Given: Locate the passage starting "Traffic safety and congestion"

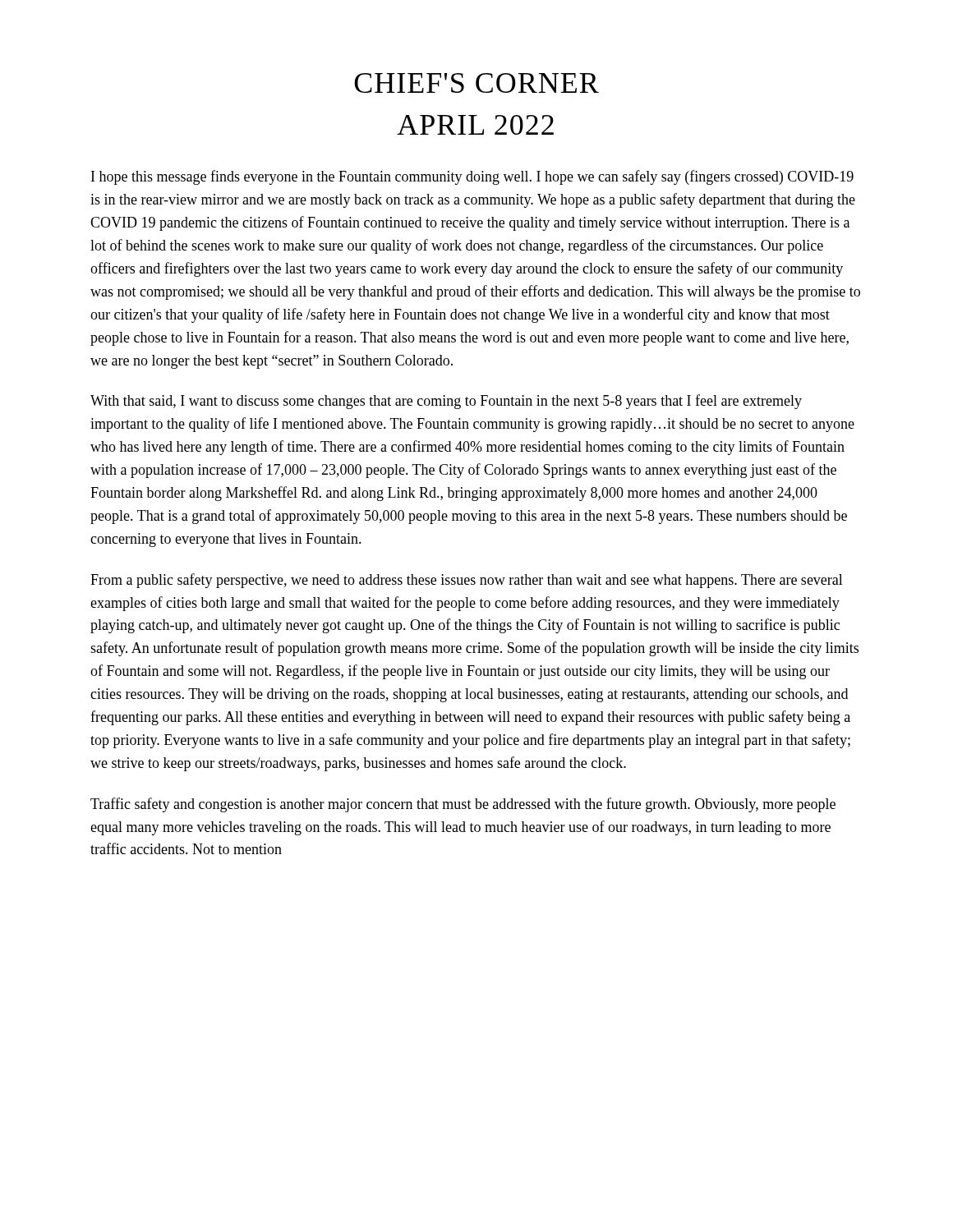Looking at the screenshot, I should [463, 827].
